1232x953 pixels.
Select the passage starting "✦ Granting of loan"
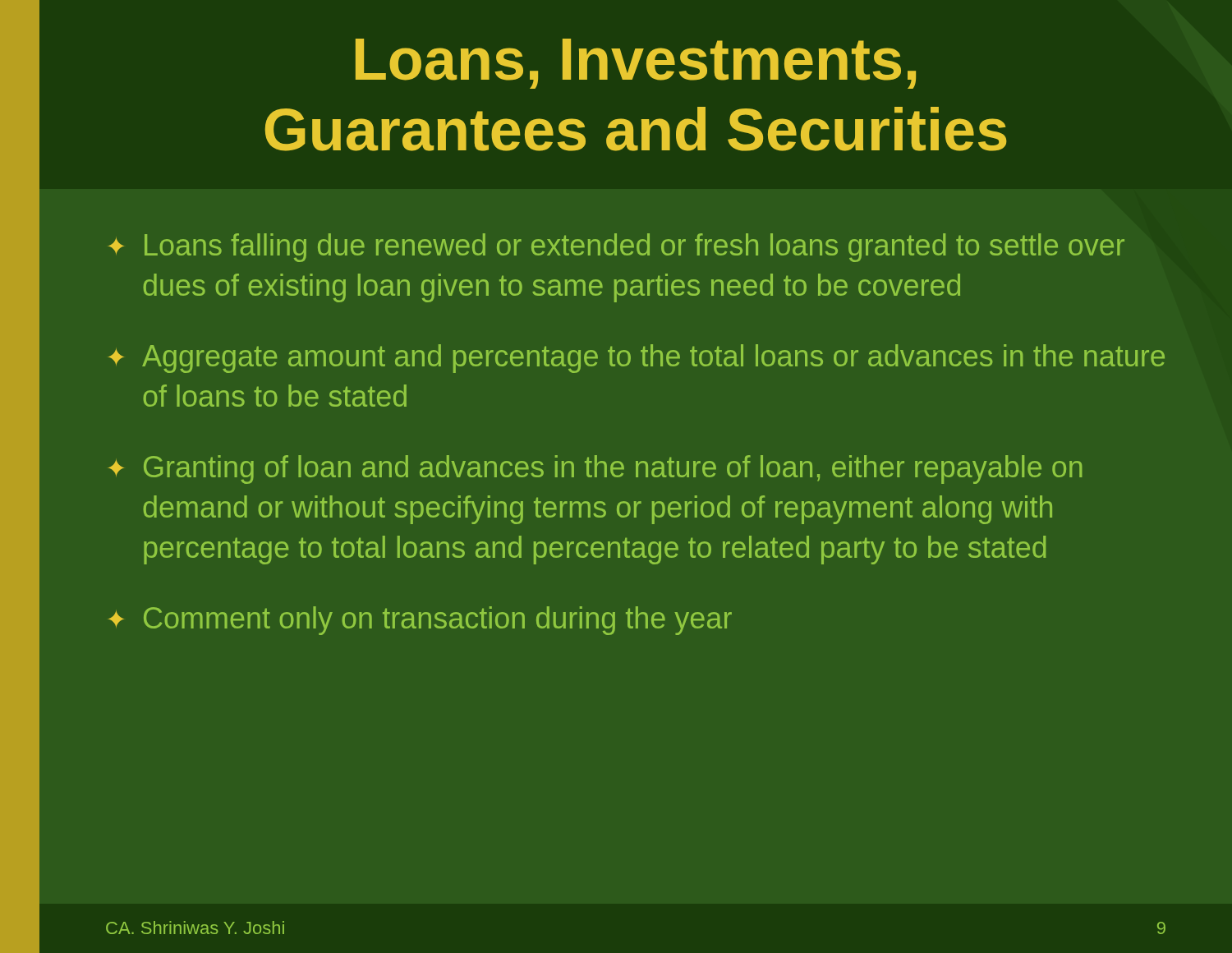(636, 508)
